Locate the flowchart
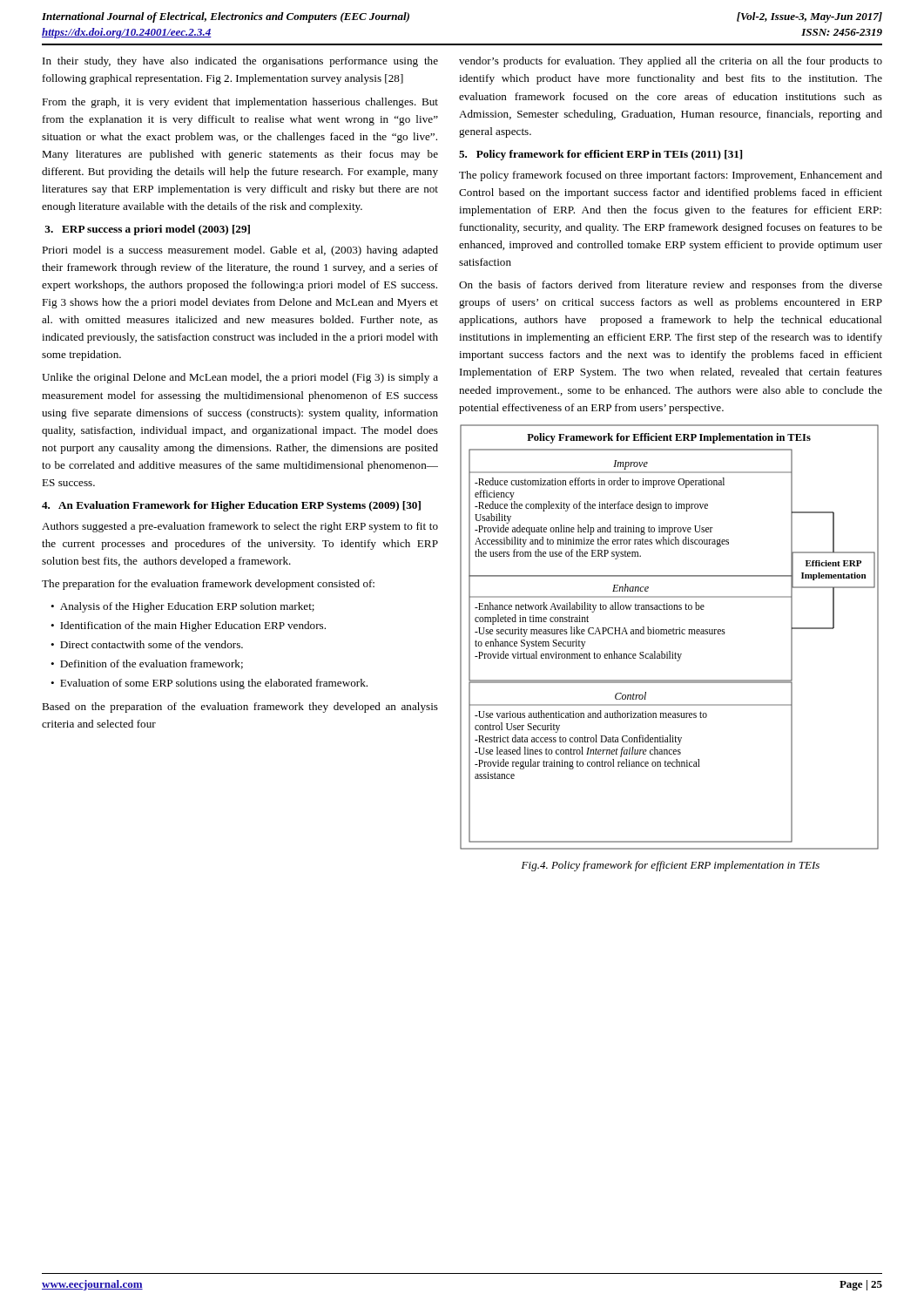The image size is (924, 1307). pos(671,638)
